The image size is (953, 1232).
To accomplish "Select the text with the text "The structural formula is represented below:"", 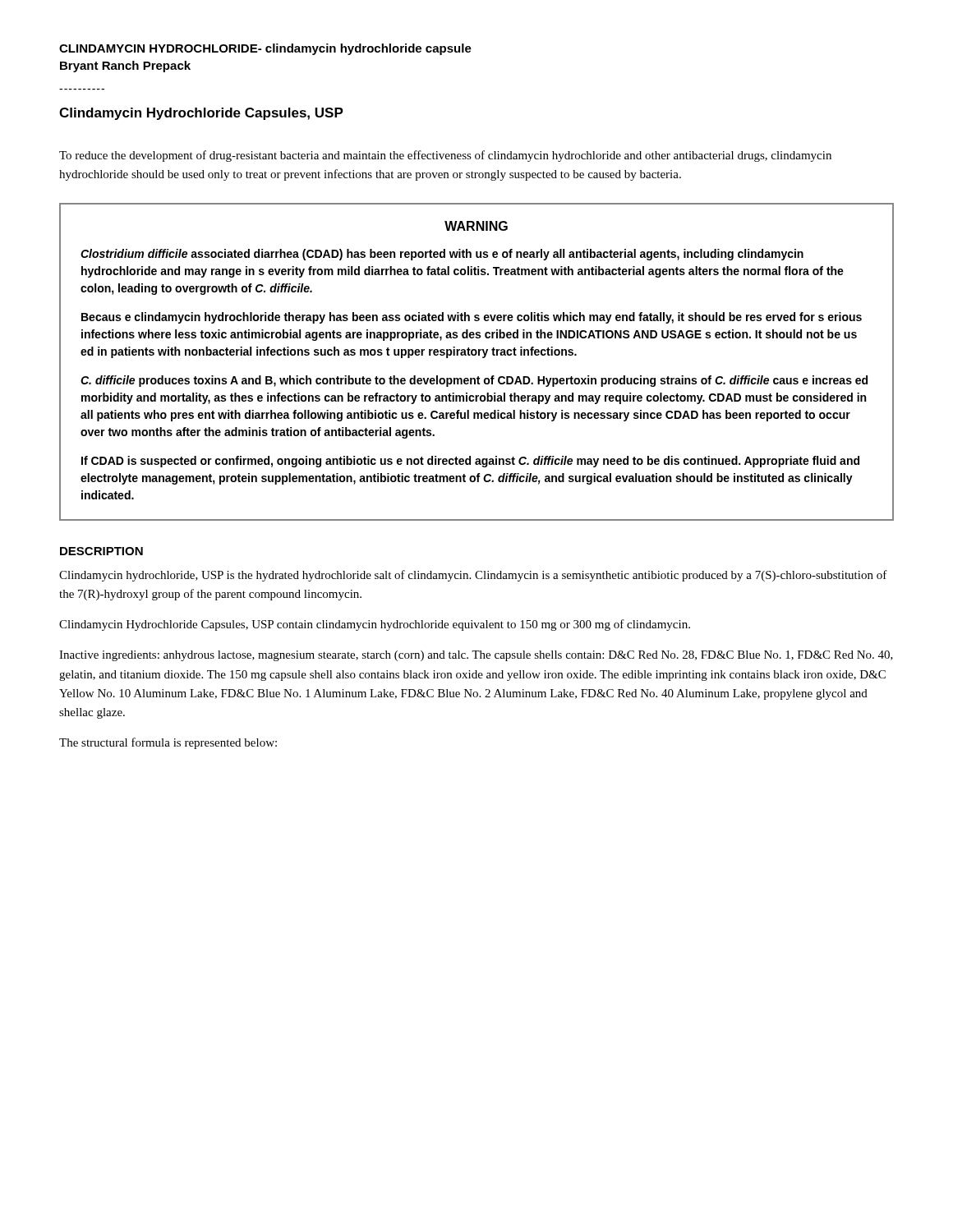I will (168, 743).
